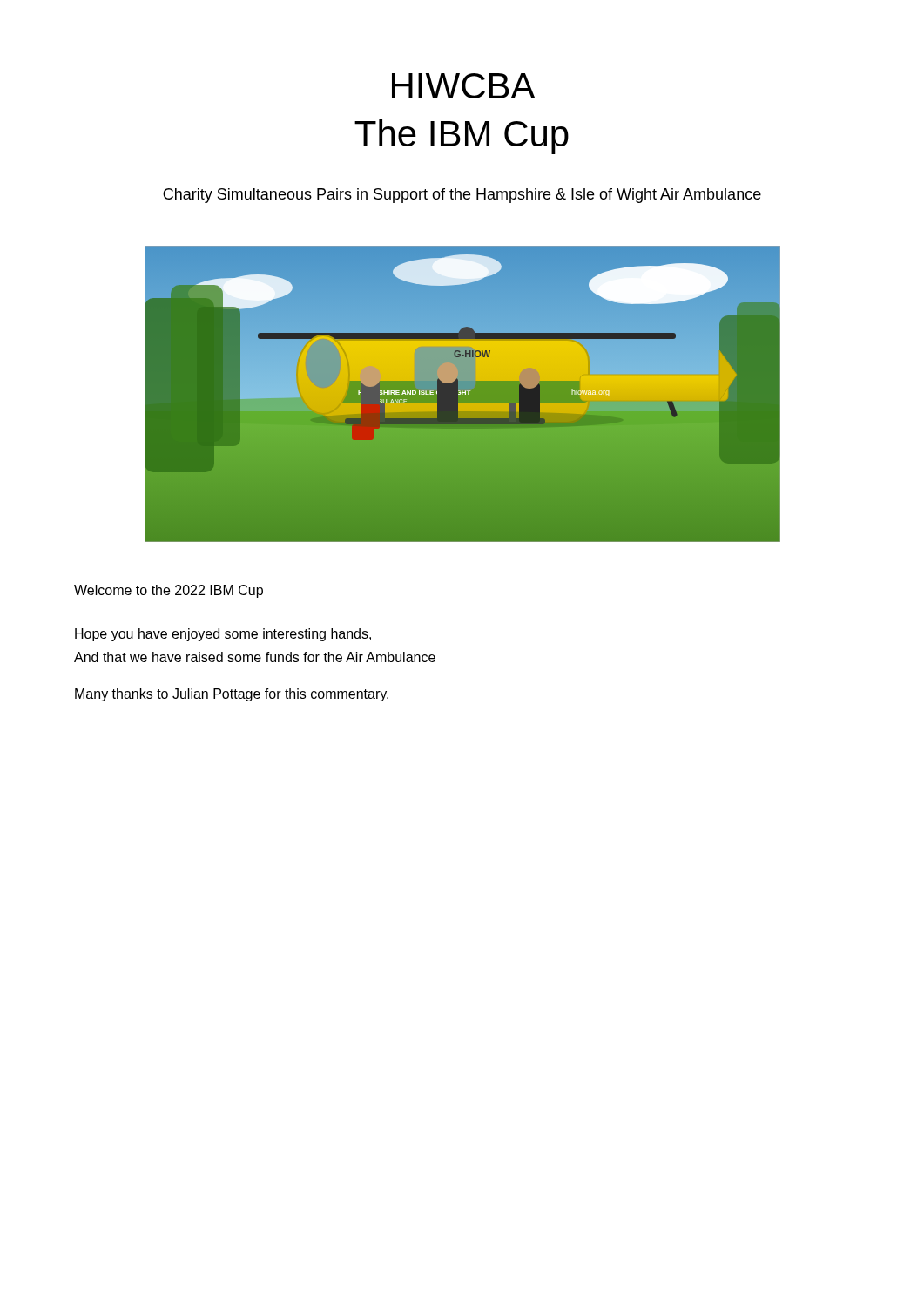Click on the text block with the text "Charity Simultaneous Pairs"
Viewport: 924px width, 1307px height.
(462, 194)
